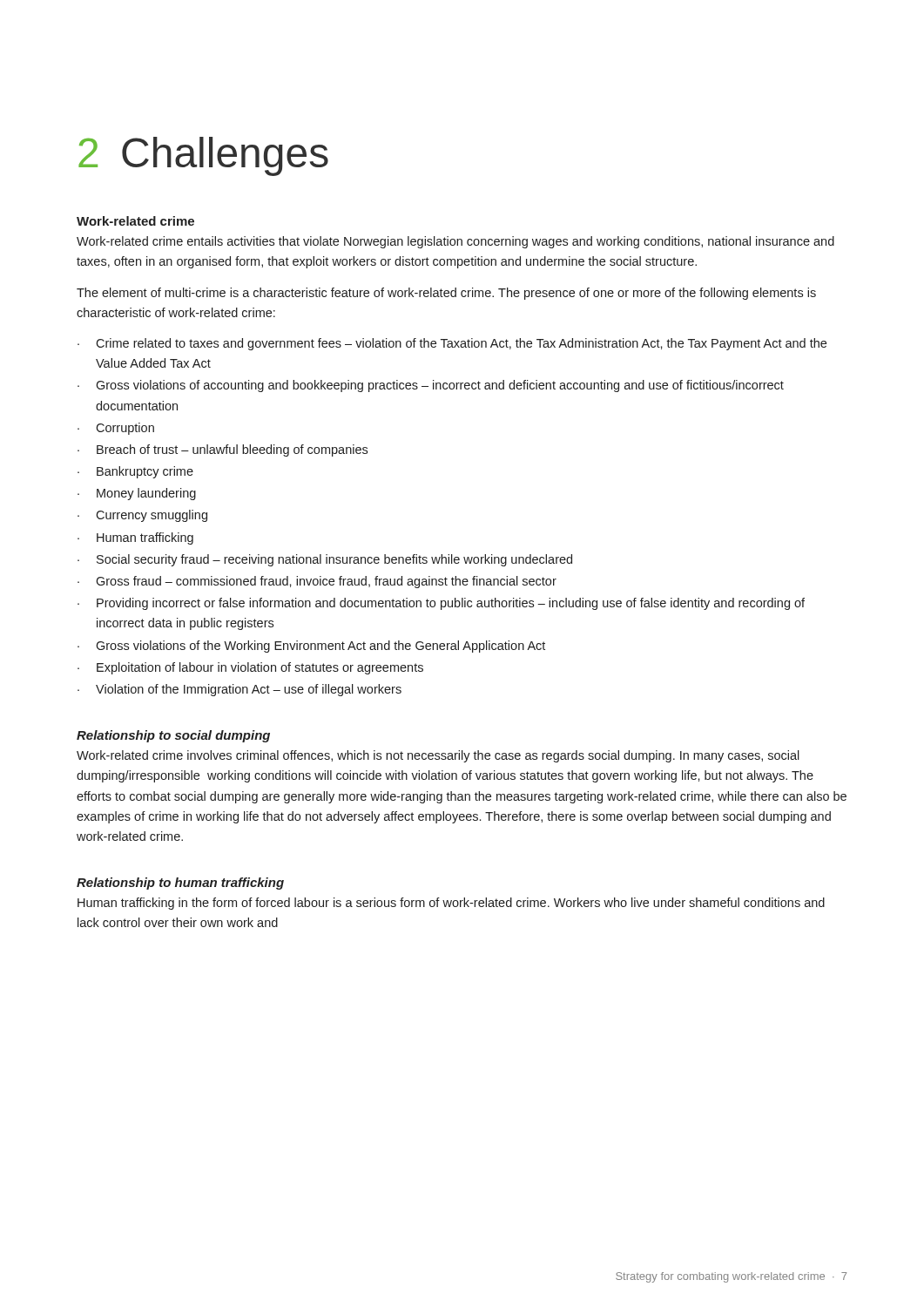The height and width of the screenshot is (1307, 924).
Task: Where does it say "· Money laundering"?
Action: 137,494
